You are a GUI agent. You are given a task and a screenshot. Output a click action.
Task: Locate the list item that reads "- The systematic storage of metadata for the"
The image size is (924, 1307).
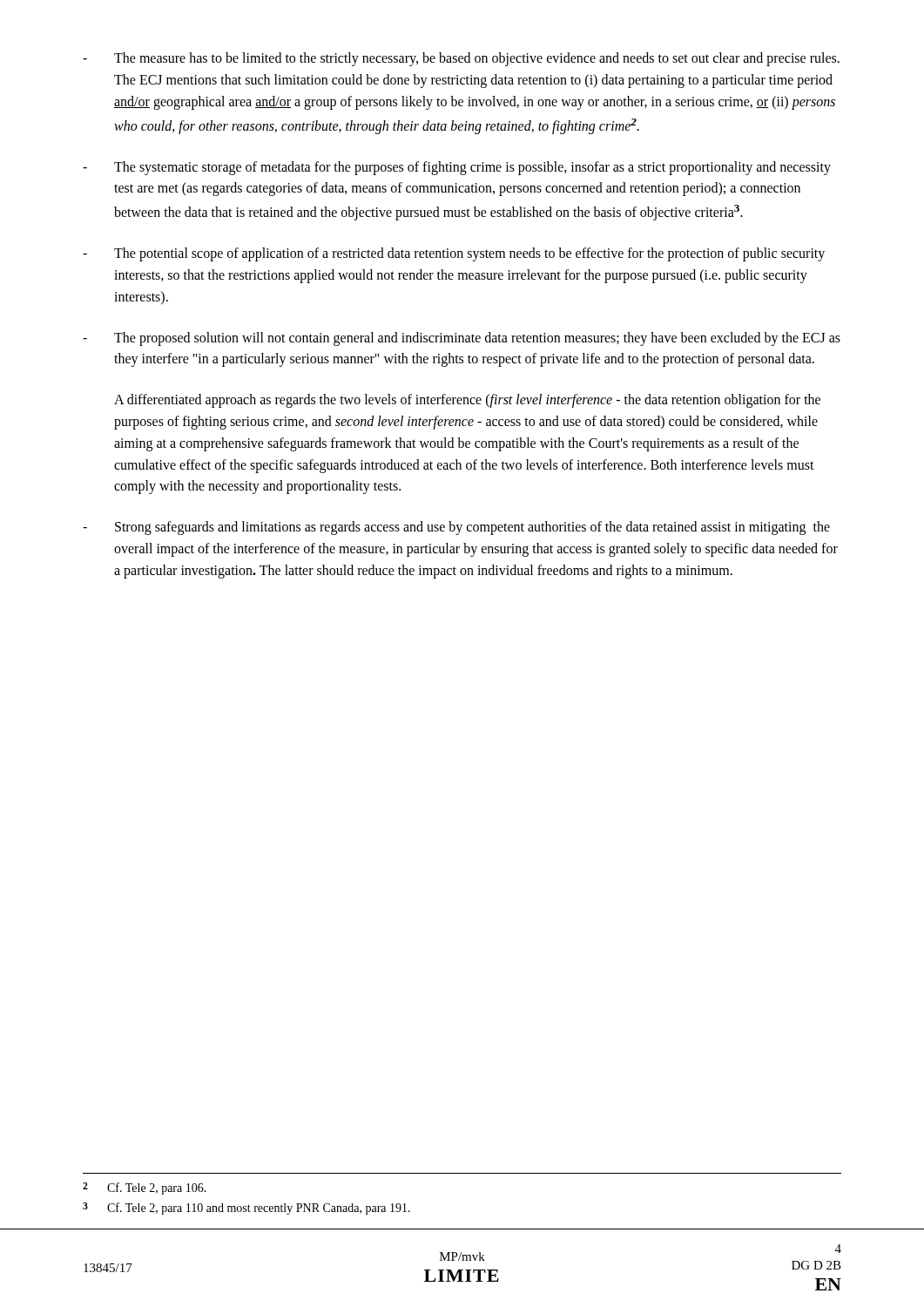coord(462,190)
